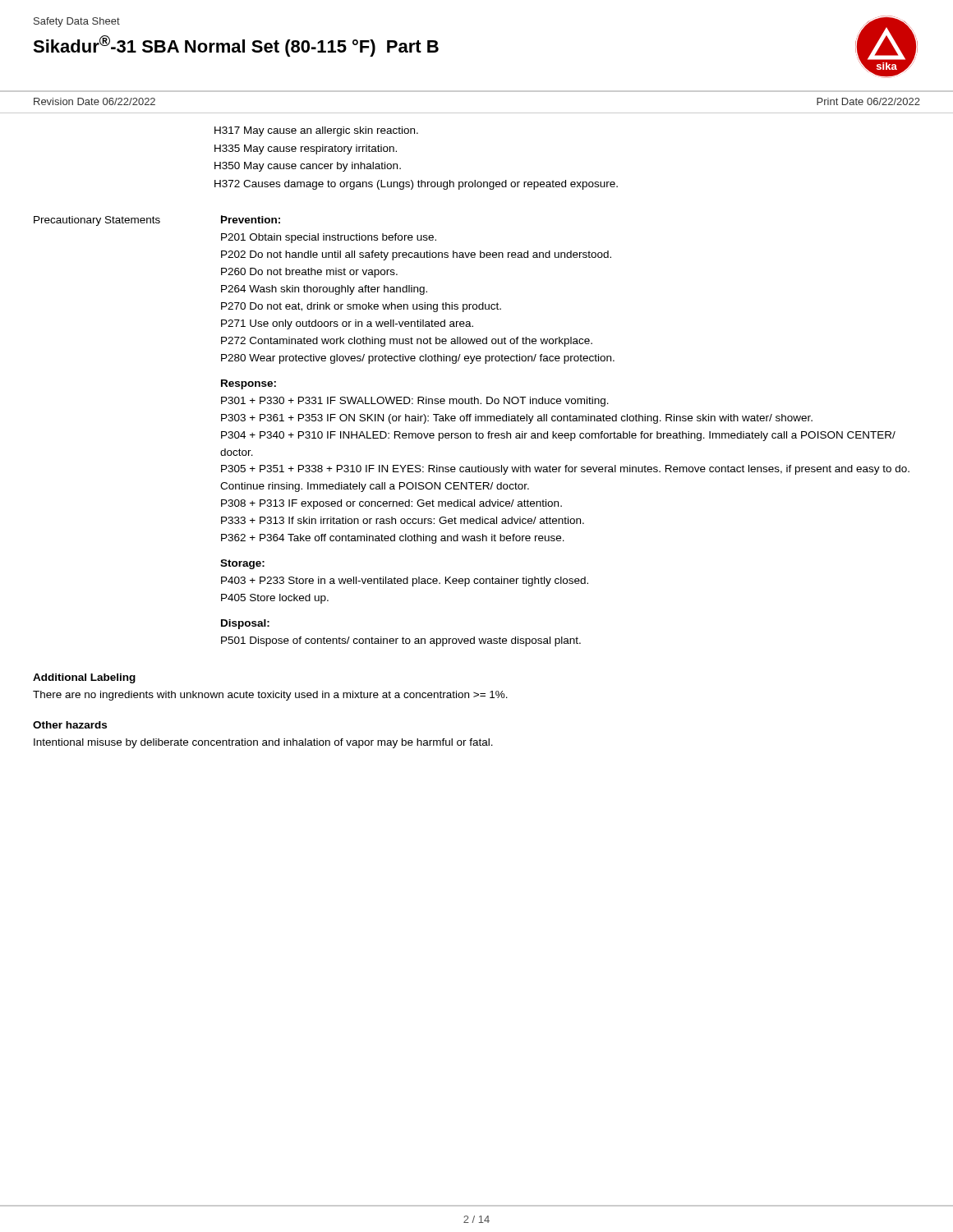Point to the block starting "Intentional misuse by deliberate concentration and"
Image resolution: width=953 pixels, height=1232 pixels.
click(x=263, y=742)
